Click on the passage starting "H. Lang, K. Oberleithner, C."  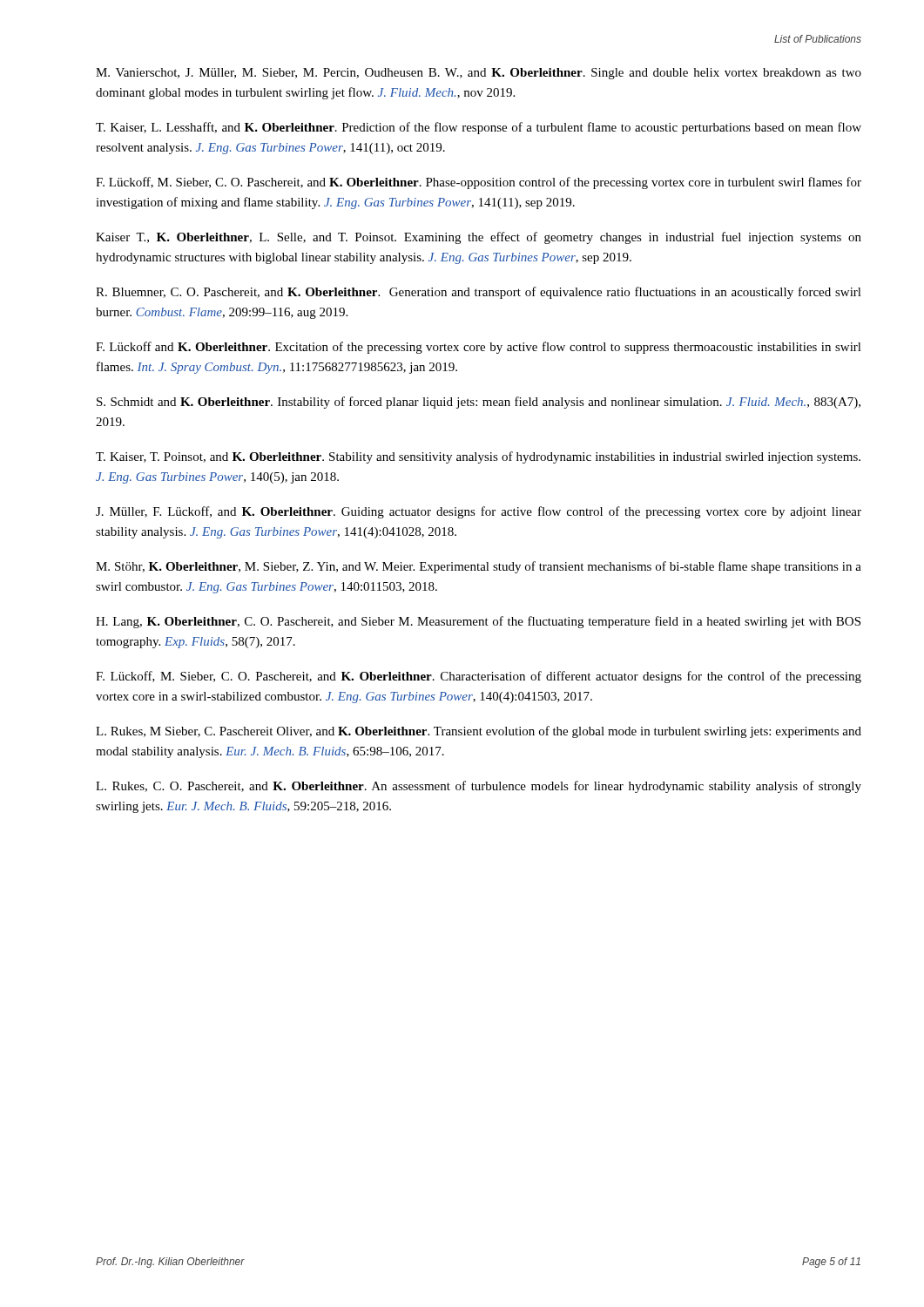point(479,631)
